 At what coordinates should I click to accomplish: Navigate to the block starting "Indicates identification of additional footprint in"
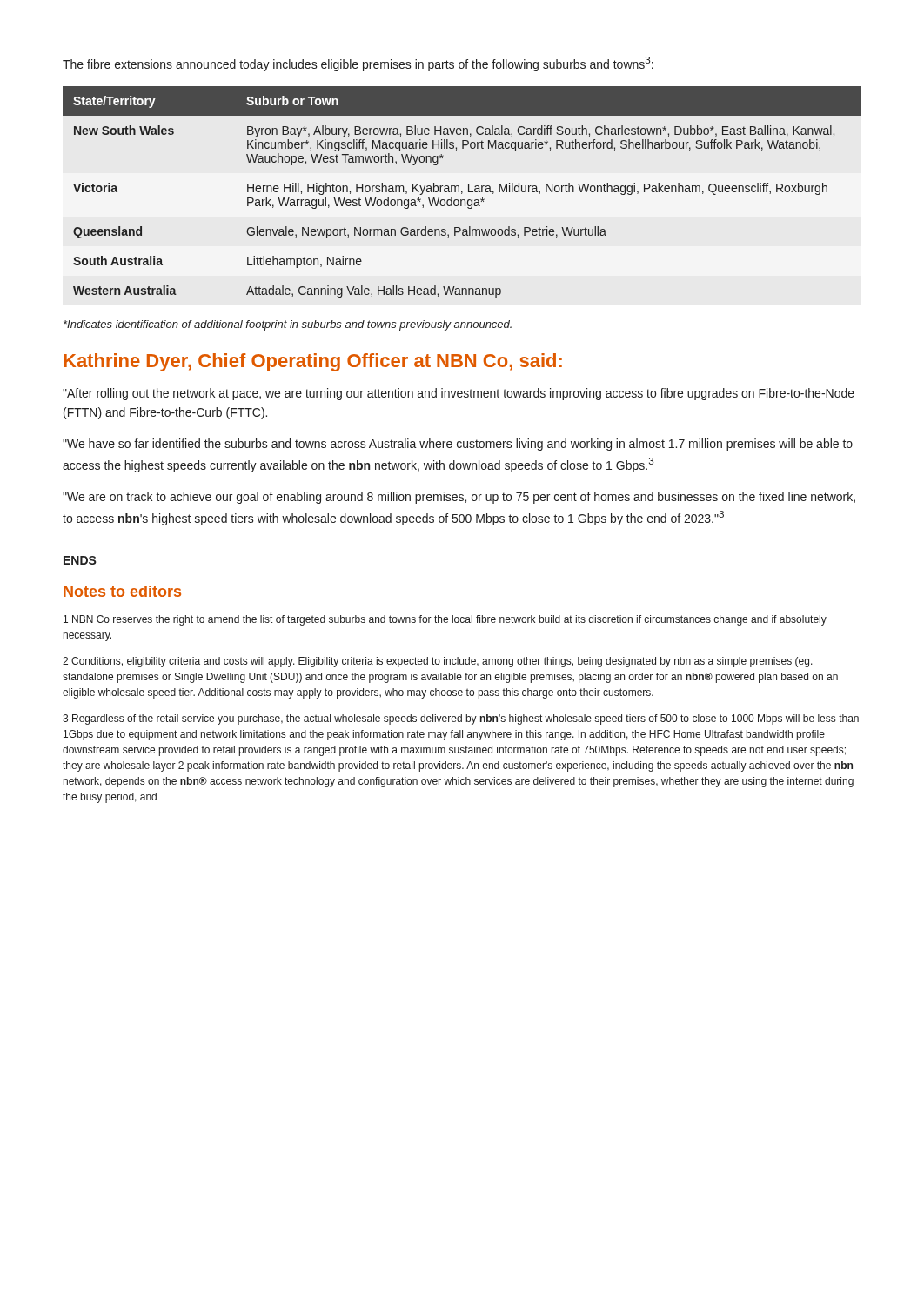(x=462, y=324)
